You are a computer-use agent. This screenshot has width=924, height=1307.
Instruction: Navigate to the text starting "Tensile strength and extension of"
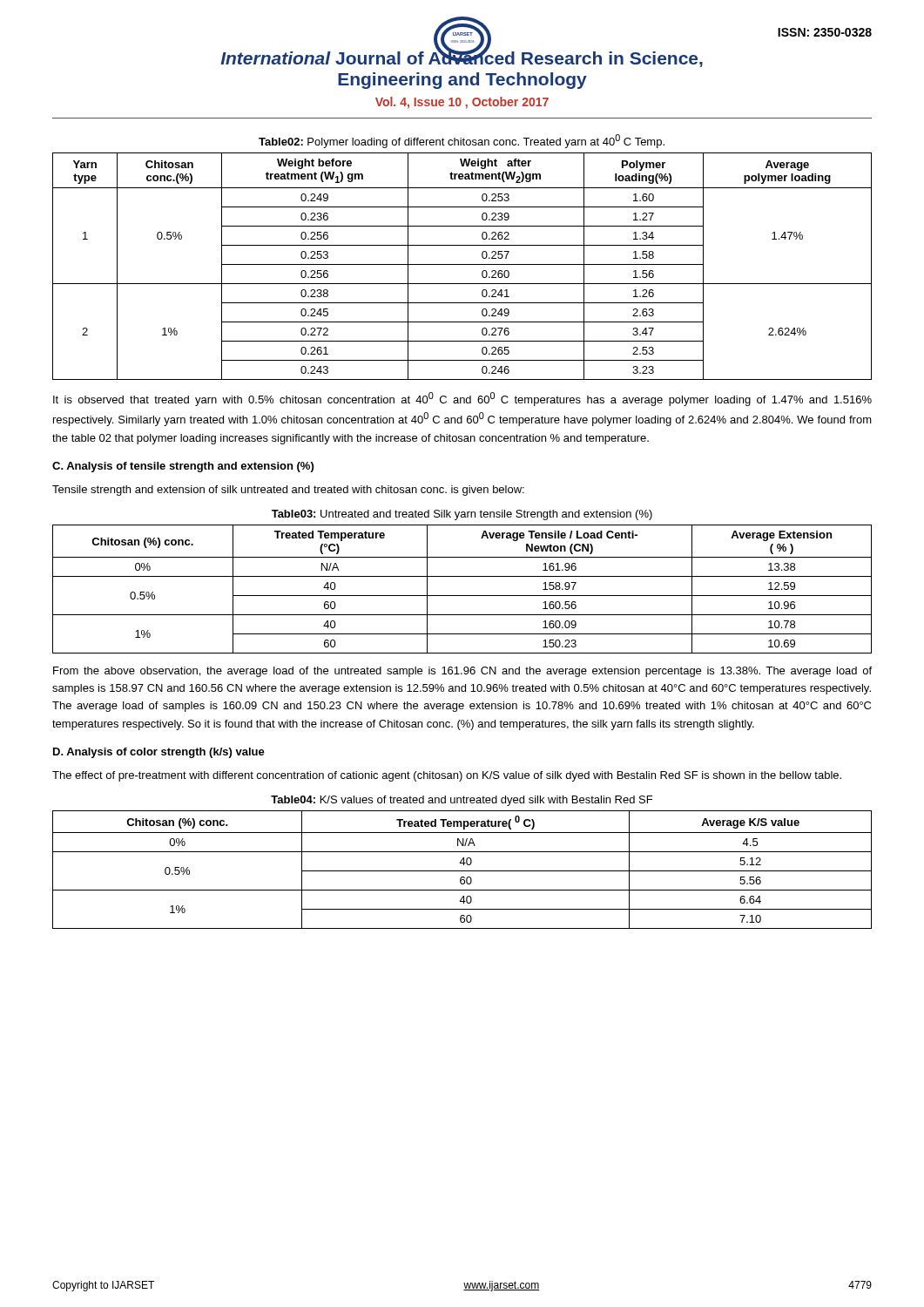point(289,489)
